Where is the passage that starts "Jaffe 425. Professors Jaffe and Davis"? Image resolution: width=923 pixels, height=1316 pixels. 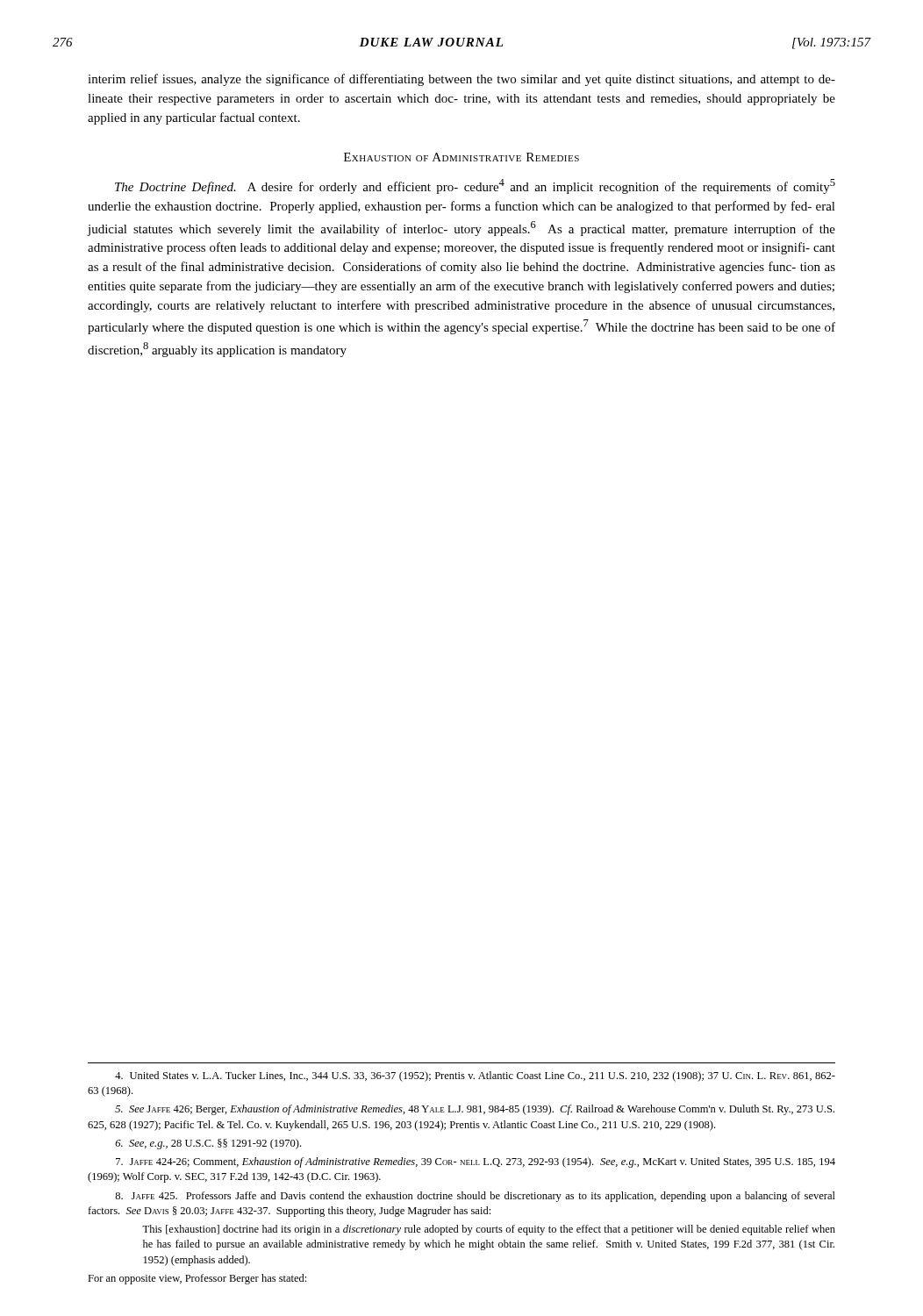[x=462, y=1203]
